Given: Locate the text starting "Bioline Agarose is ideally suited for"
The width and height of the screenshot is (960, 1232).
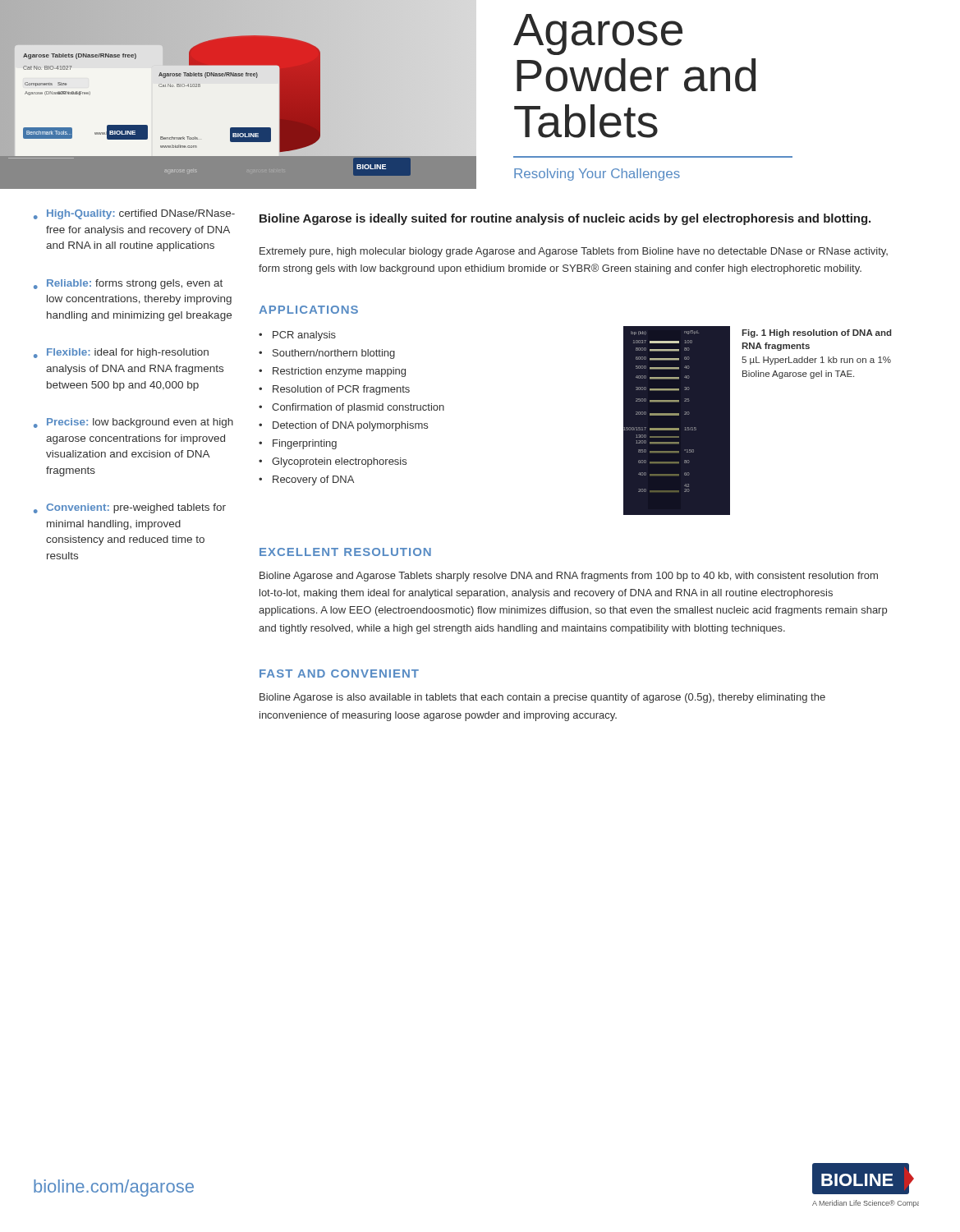Looking at the screenshot, I should [565, 218].
